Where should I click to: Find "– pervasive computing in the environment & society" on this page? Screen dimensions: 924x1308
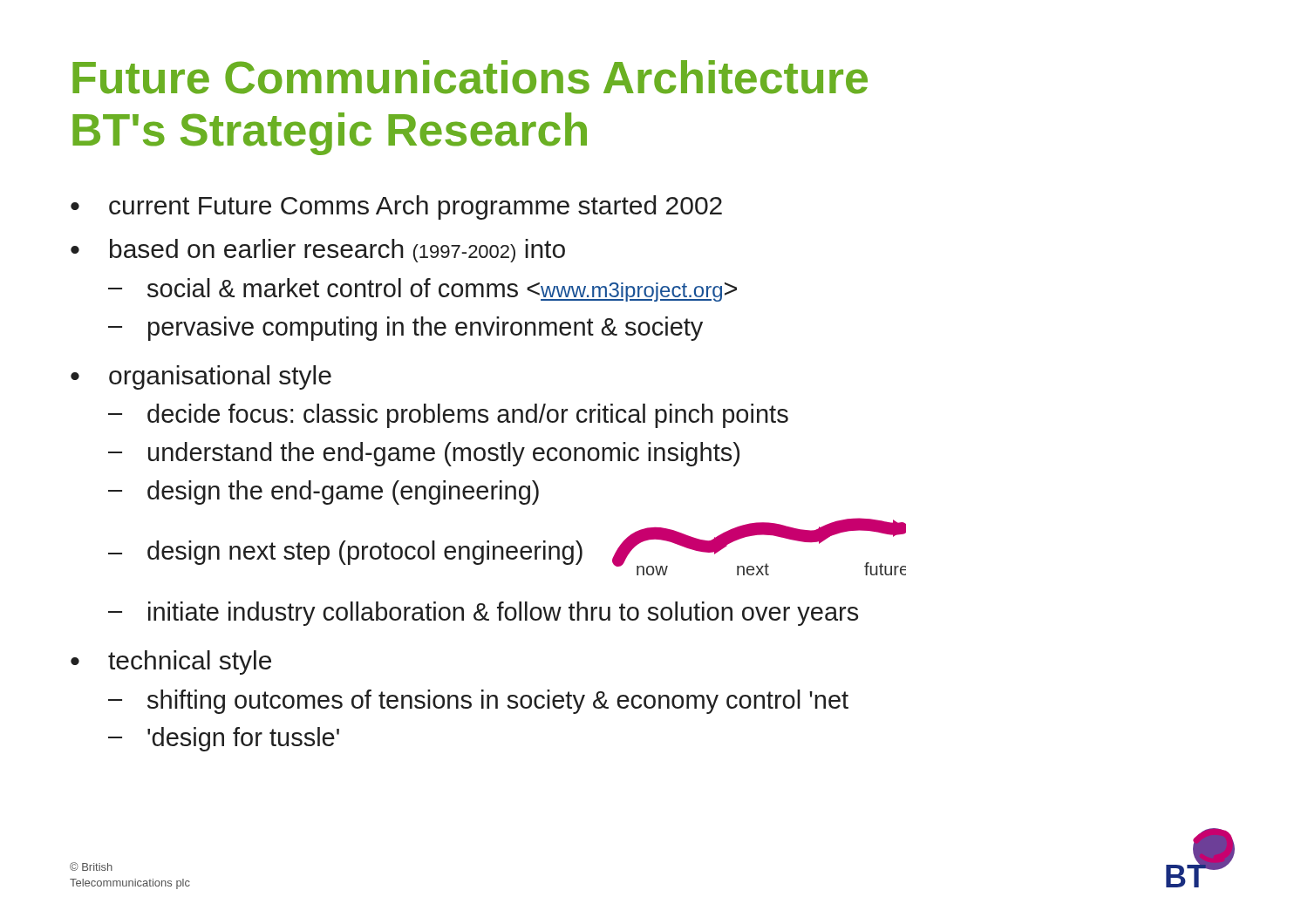(x=406, y=328)
